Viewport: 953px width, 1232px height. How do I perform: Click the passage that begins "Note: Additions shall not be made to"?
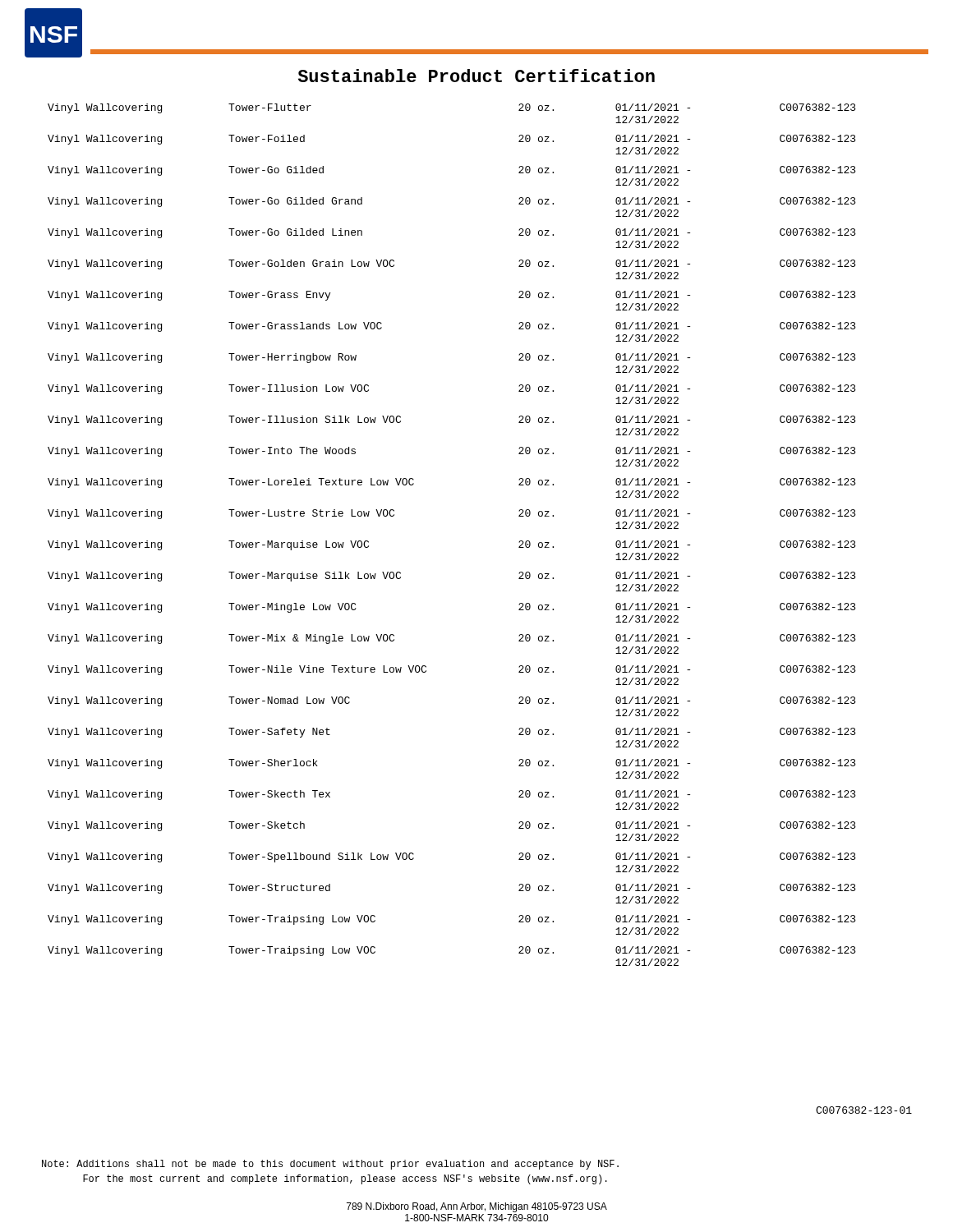476,1172
